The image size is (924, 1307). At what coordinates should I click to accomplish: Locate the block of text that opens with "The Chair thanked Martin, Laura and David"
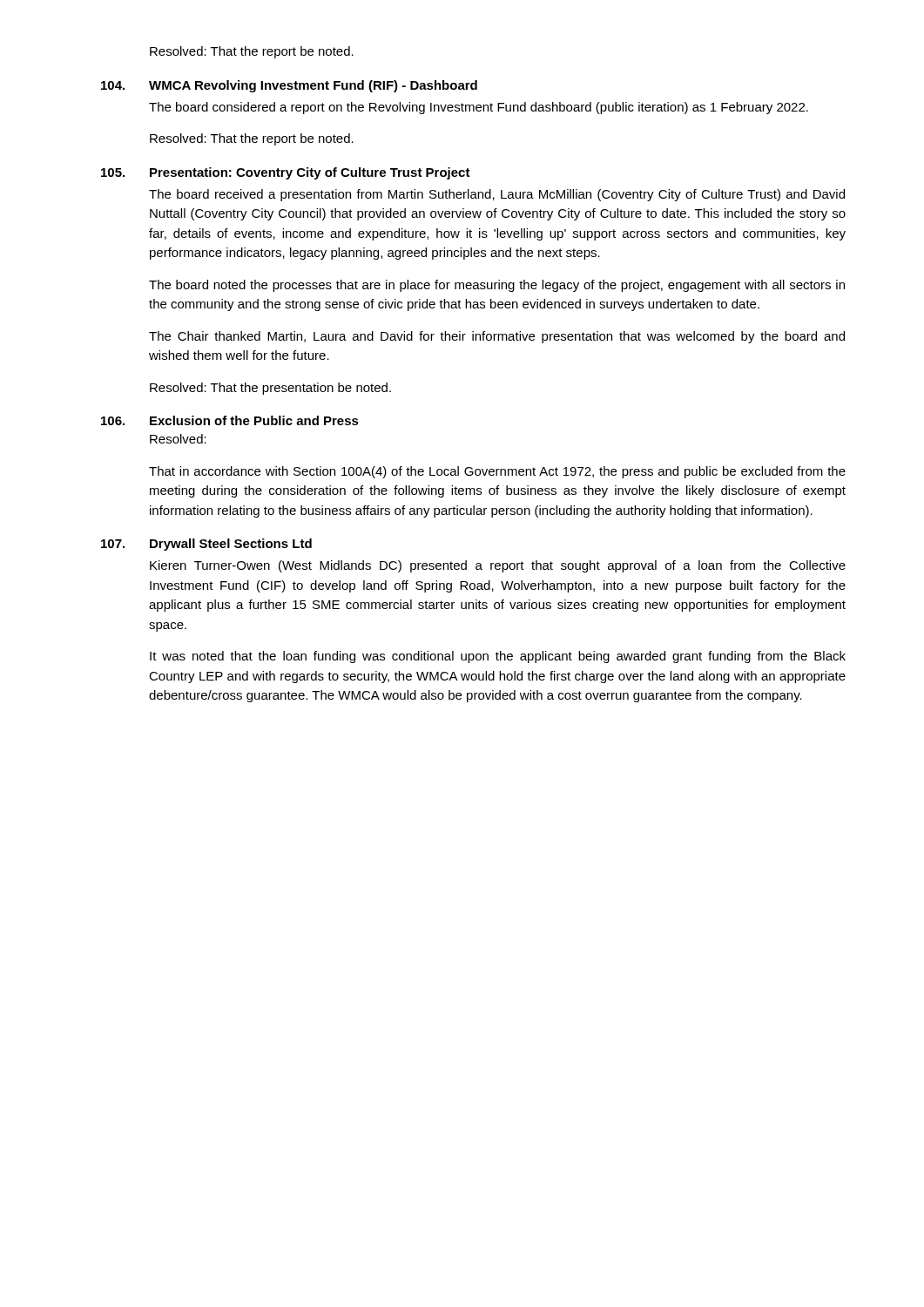(497, 345)
